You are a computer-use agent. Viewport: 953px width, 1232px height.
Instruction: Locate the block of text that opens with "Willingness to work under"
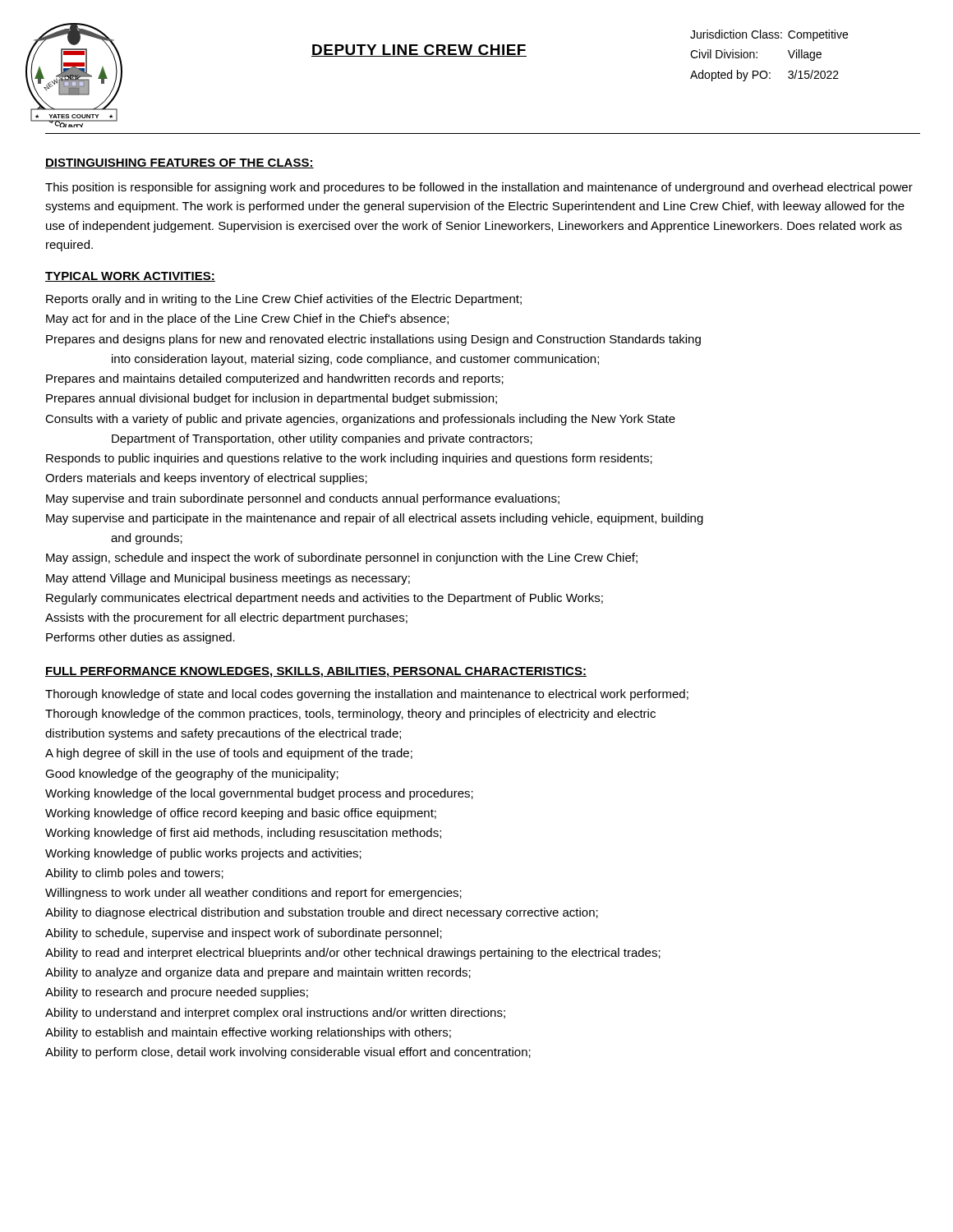pos(254,892)
